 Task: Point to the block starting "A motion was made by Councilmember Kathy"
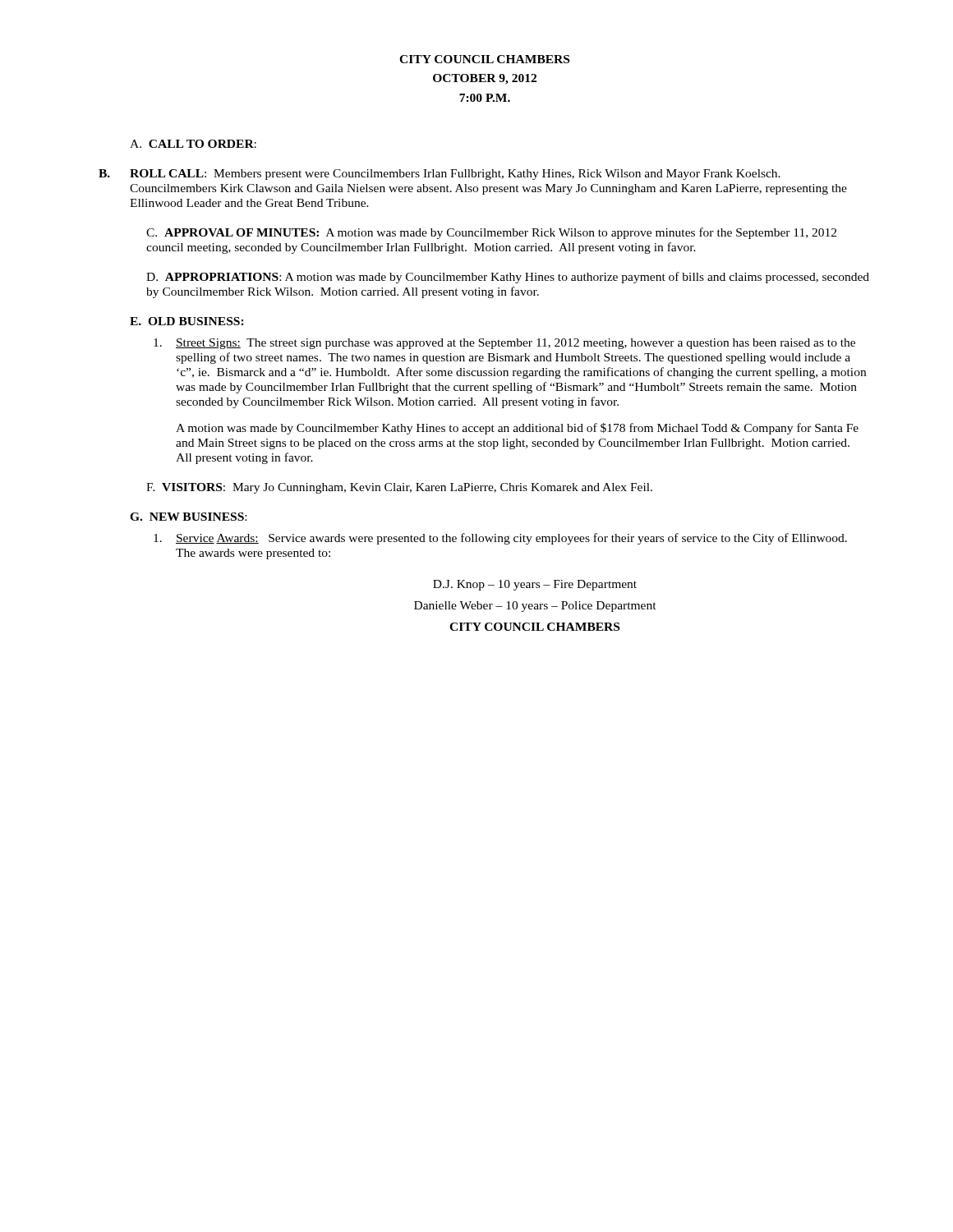517,442
